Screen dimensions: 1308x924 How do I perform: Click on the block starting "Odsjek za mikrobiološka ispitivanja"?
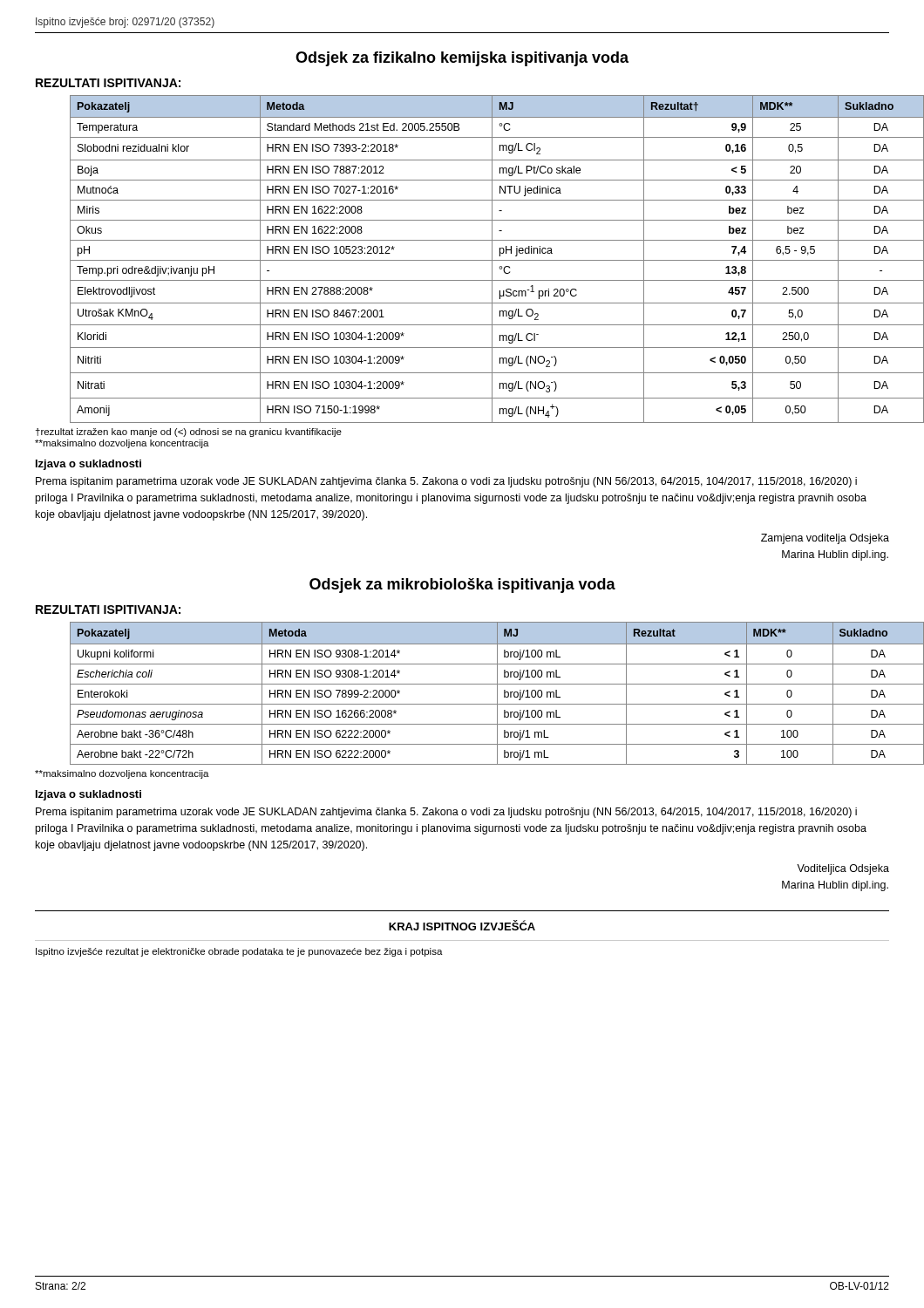coord(462,584)
